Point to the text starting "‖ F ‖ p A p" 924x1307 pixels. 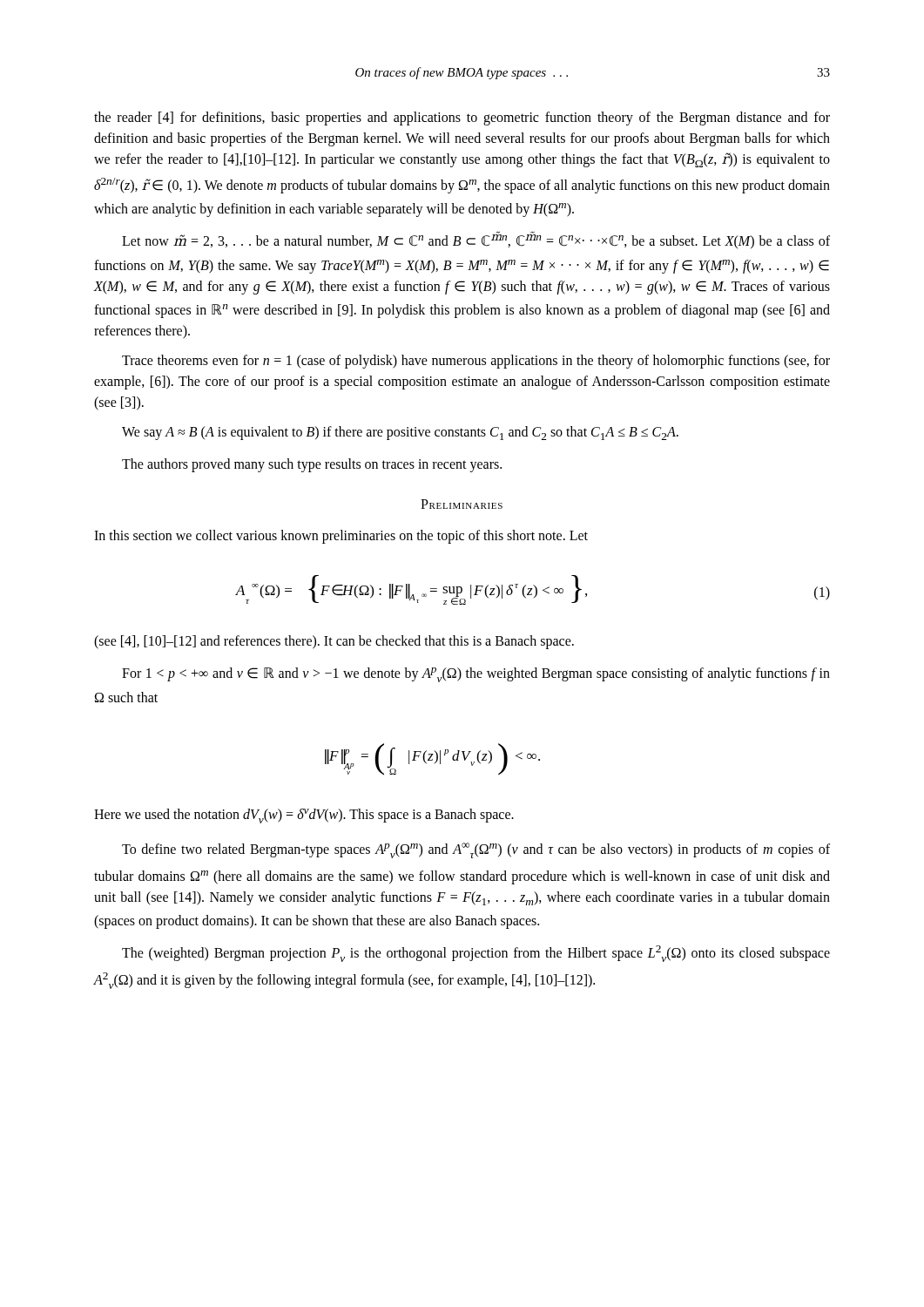coord(462,759)
